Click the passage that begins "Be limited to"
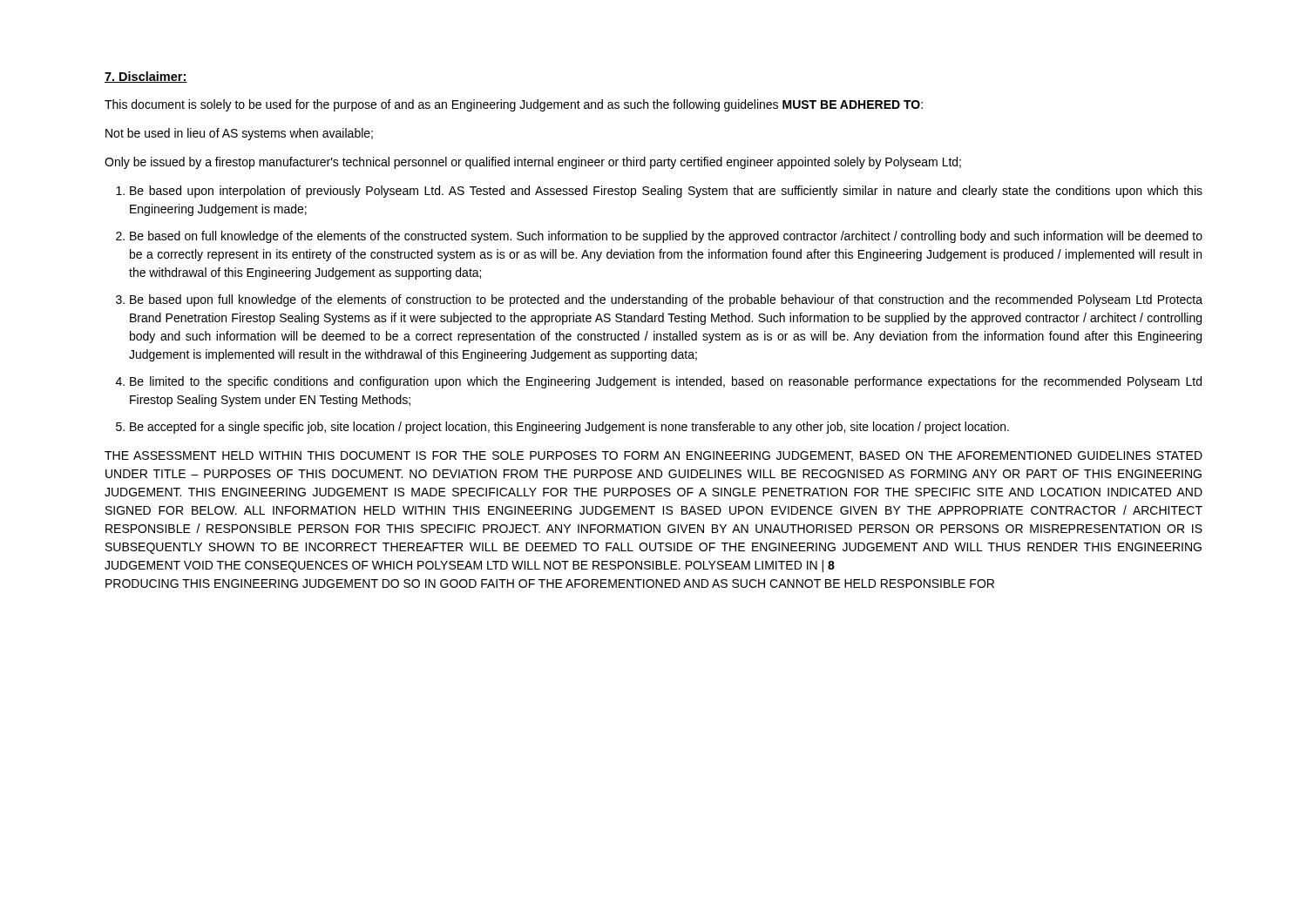 (x=666, y=391)
